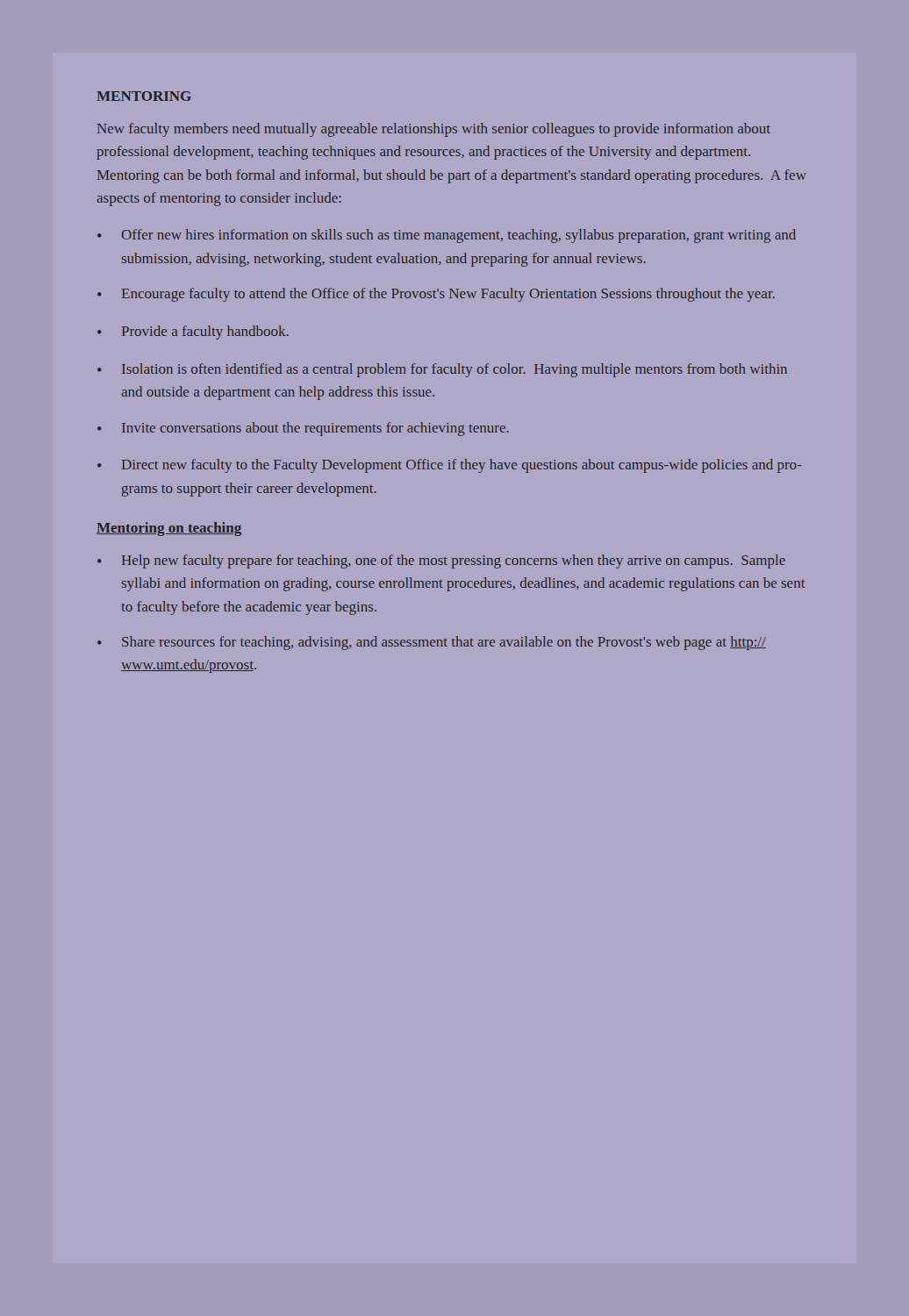The height and width of the screenshot is (1316, 909).
Task: Click on the list item that reads "• Direct new faculty to the Faculty"
Action: coord(454,477)
